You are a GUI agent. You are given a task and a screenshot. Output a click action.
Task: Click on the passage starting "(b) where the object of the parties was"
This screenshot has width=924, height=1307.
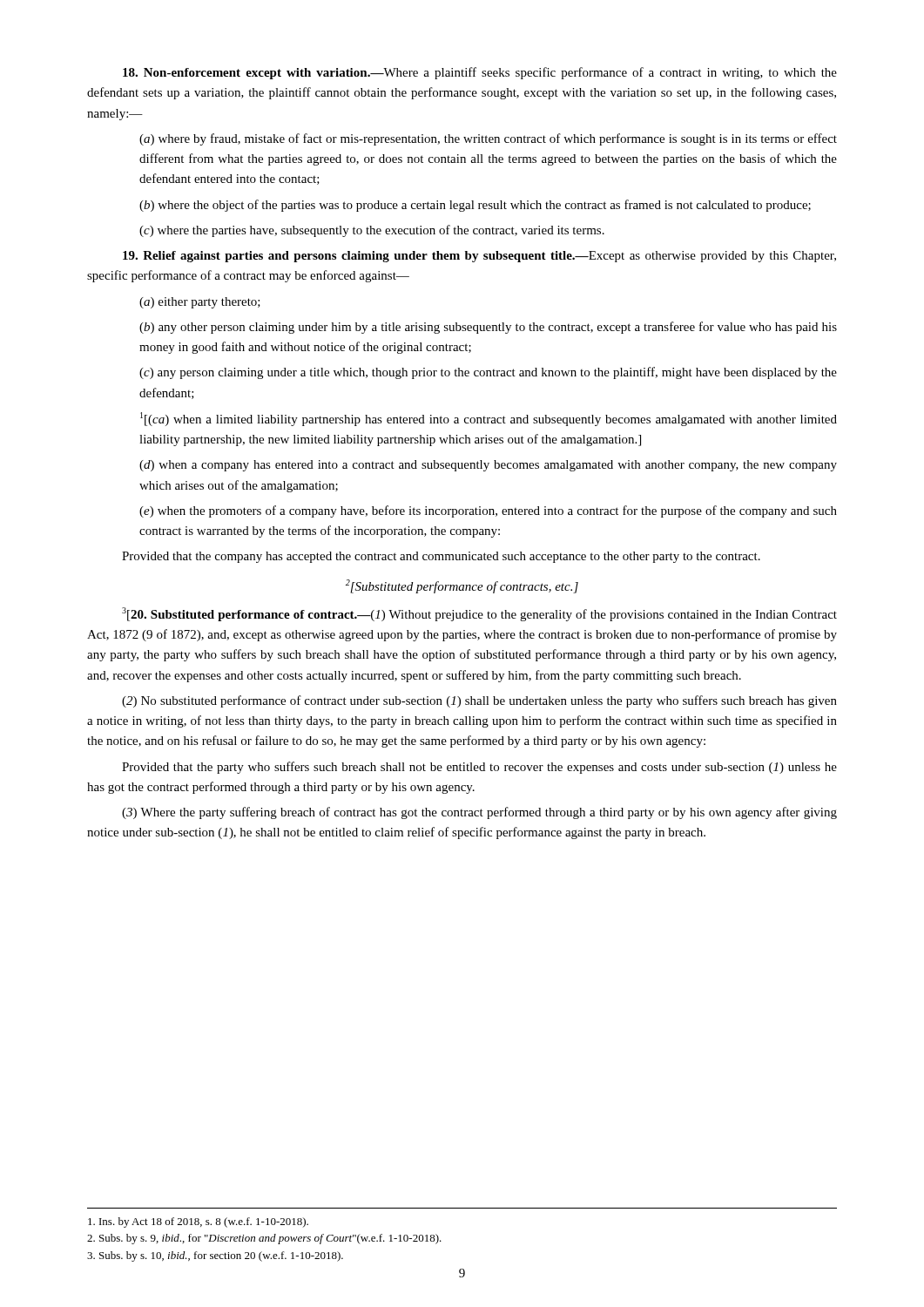(475, 204)
